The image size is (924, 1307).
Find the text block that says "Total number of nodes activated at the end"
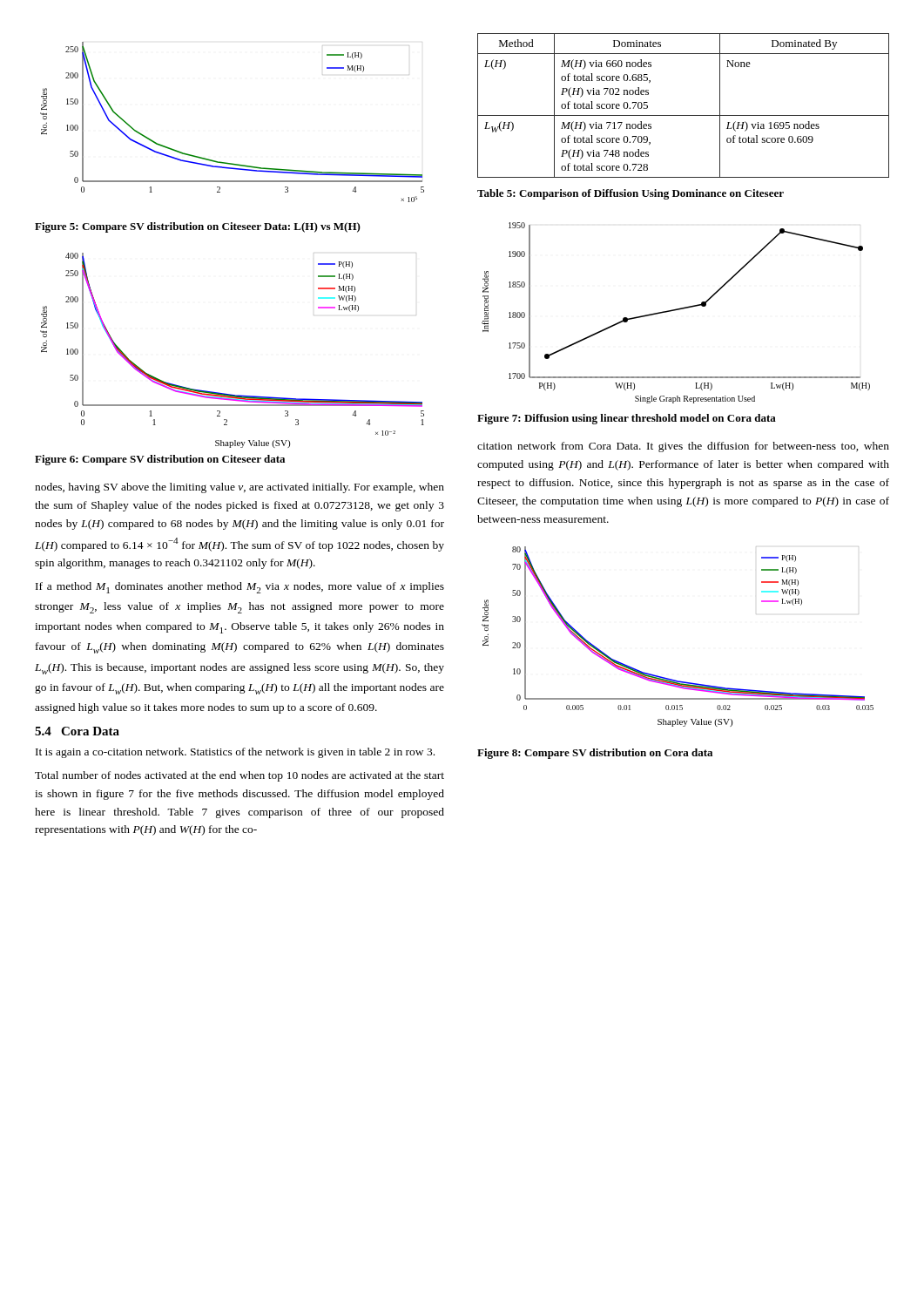pos(240,802)
